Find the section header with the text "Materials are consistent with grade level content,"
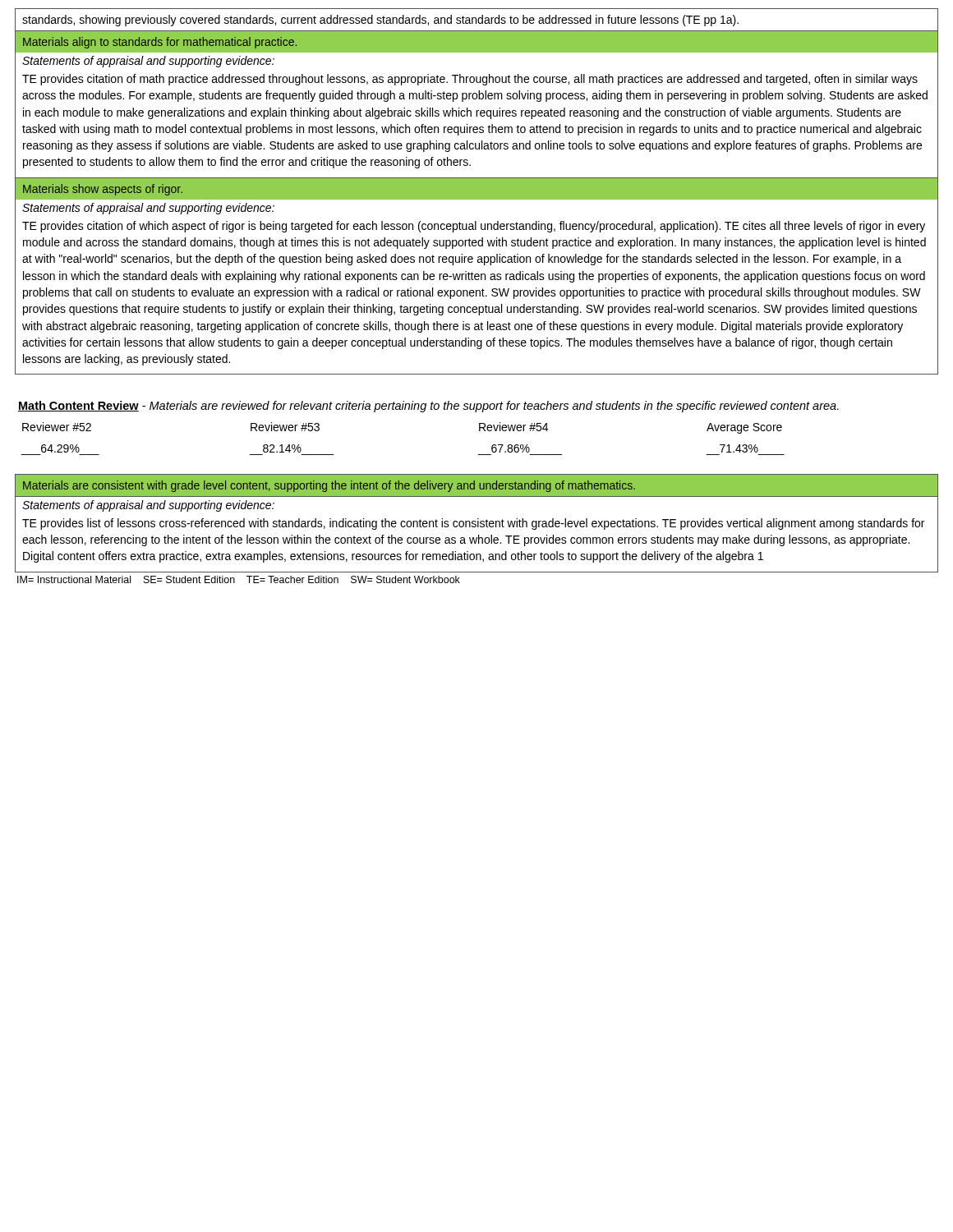This screenshot has height=1232, width=953. [329, 485]
